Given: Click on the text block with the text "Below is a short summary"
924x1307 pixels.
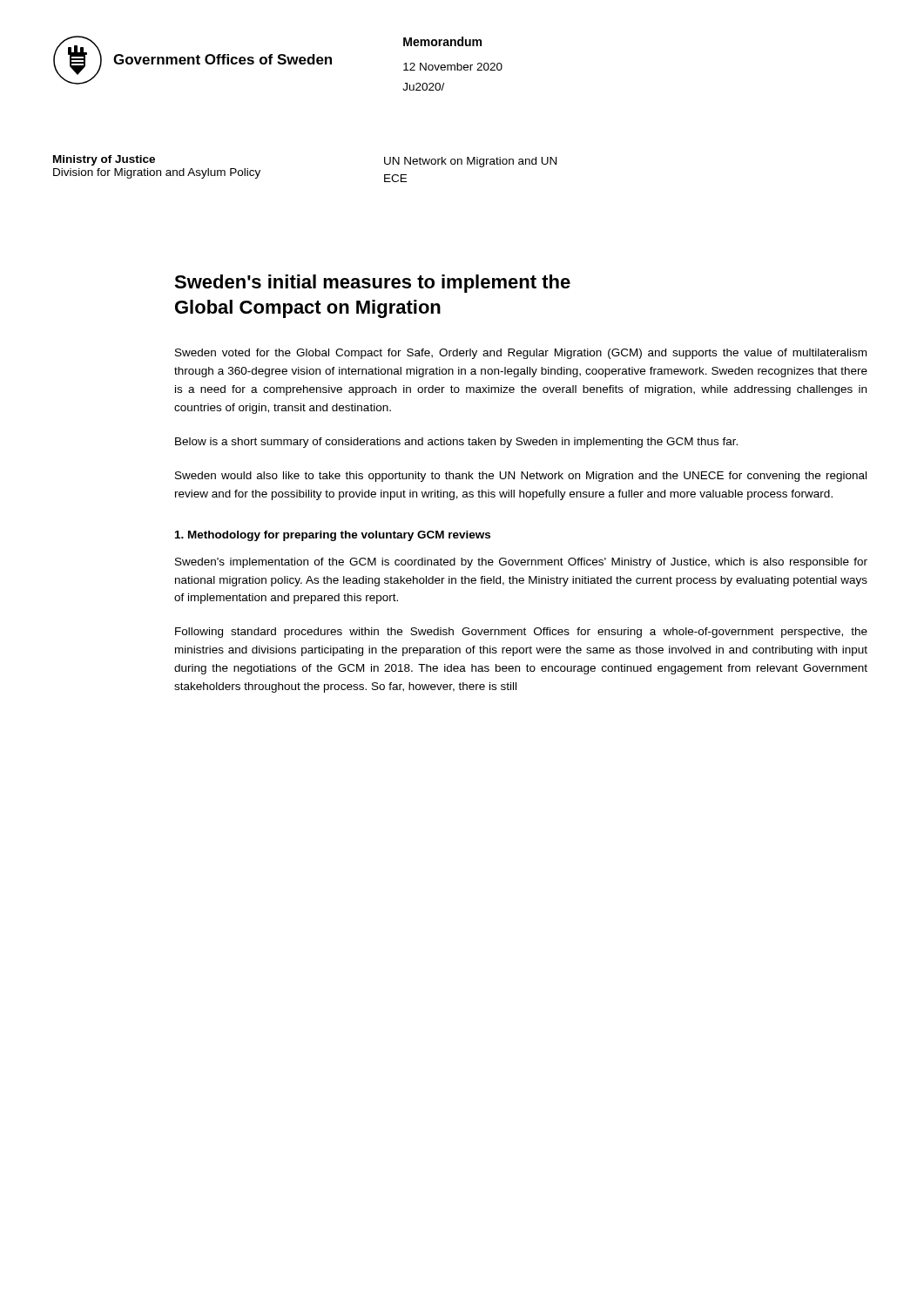Looking at the screenshot, I should (x=457, y=441).
